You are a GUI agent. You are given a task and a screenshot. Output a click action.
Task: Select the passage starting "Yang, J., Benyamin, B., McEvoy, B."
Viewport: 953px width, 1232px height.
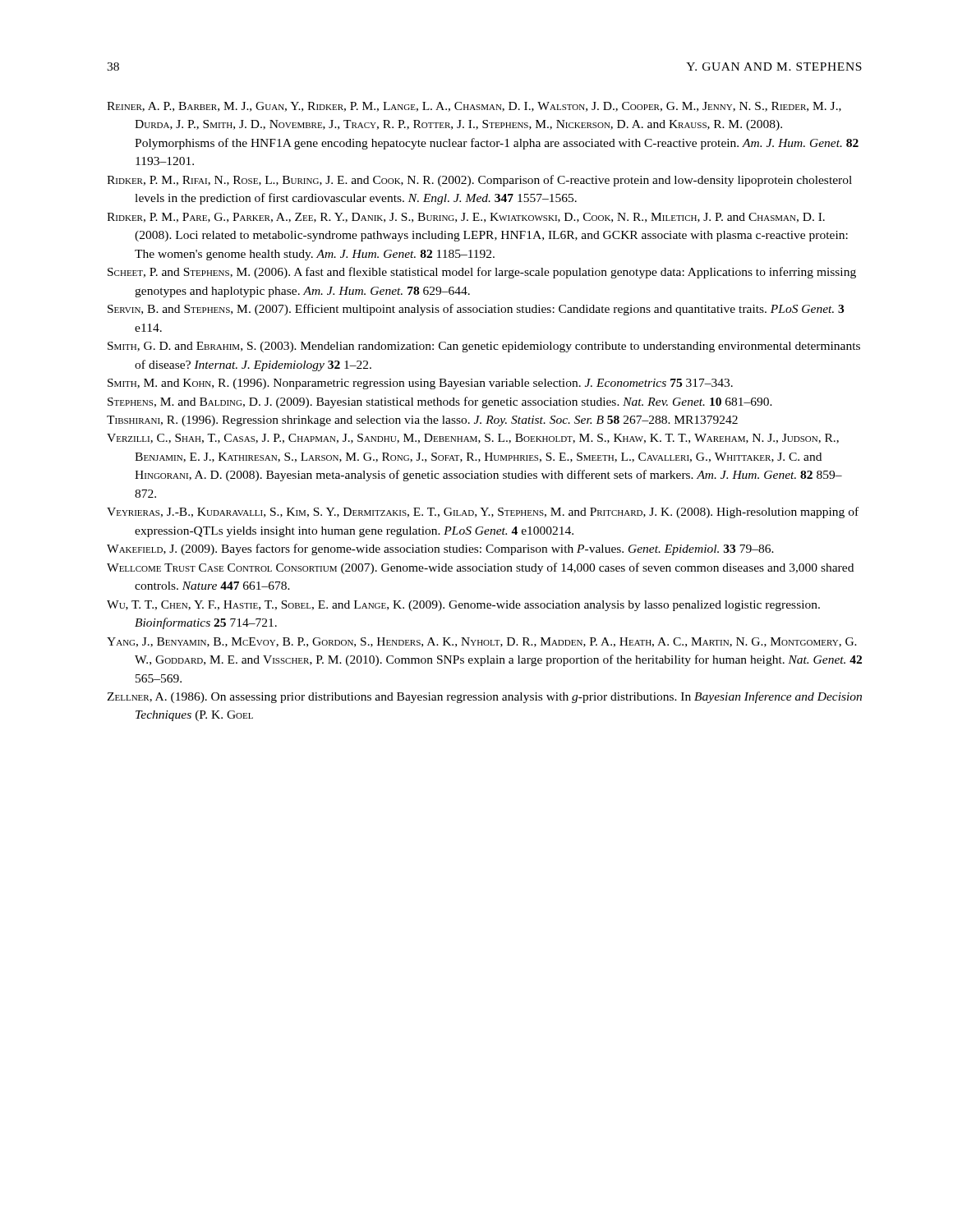click(485, 659)
